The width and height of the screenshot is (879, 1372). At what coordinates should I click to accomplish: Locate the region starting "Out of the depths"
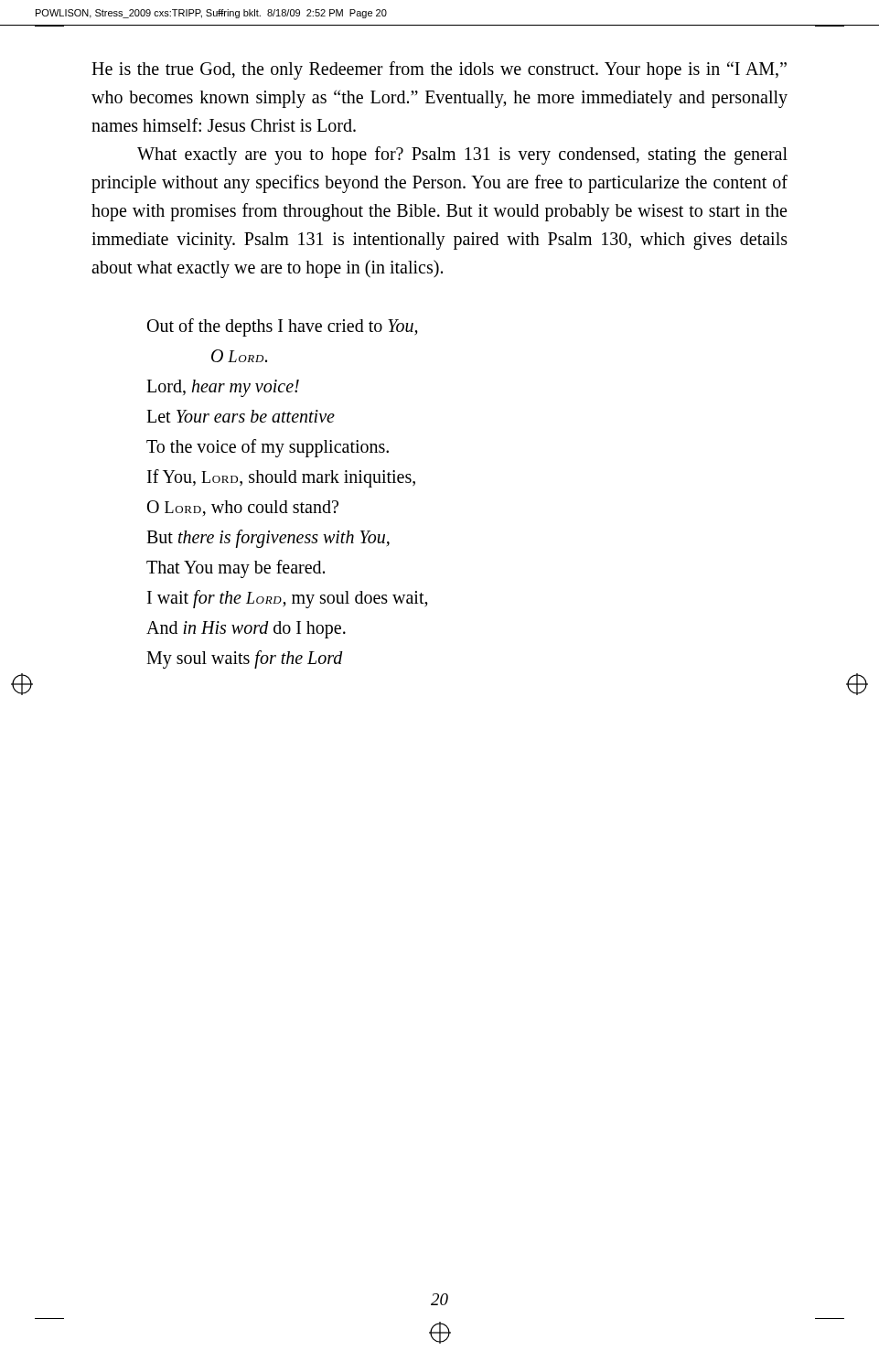pos(283,327)
